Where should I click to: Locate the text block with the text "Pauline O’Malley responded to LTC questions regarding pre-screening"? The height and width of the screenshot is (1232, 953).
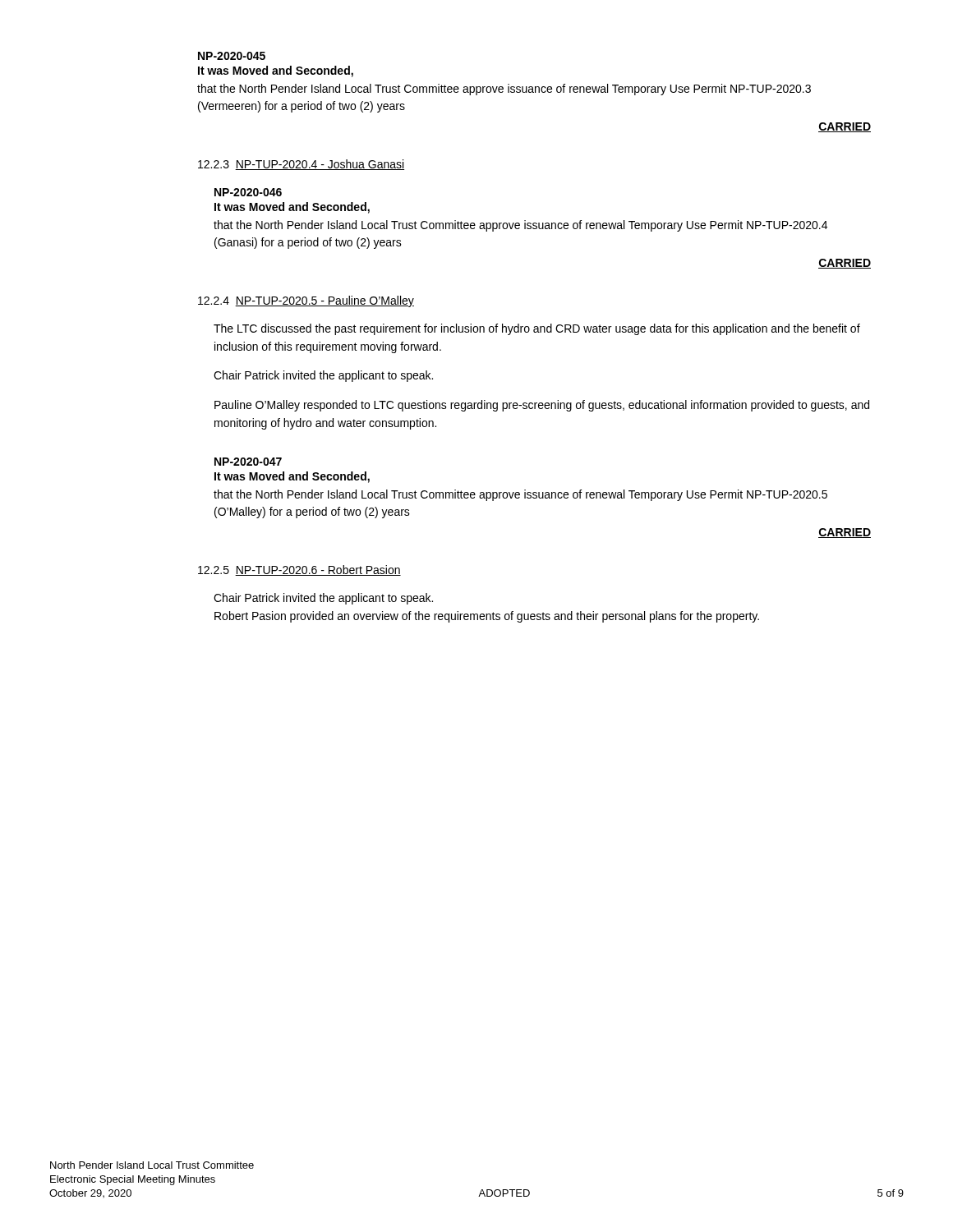pyautogui.click(x=542, y=414)
